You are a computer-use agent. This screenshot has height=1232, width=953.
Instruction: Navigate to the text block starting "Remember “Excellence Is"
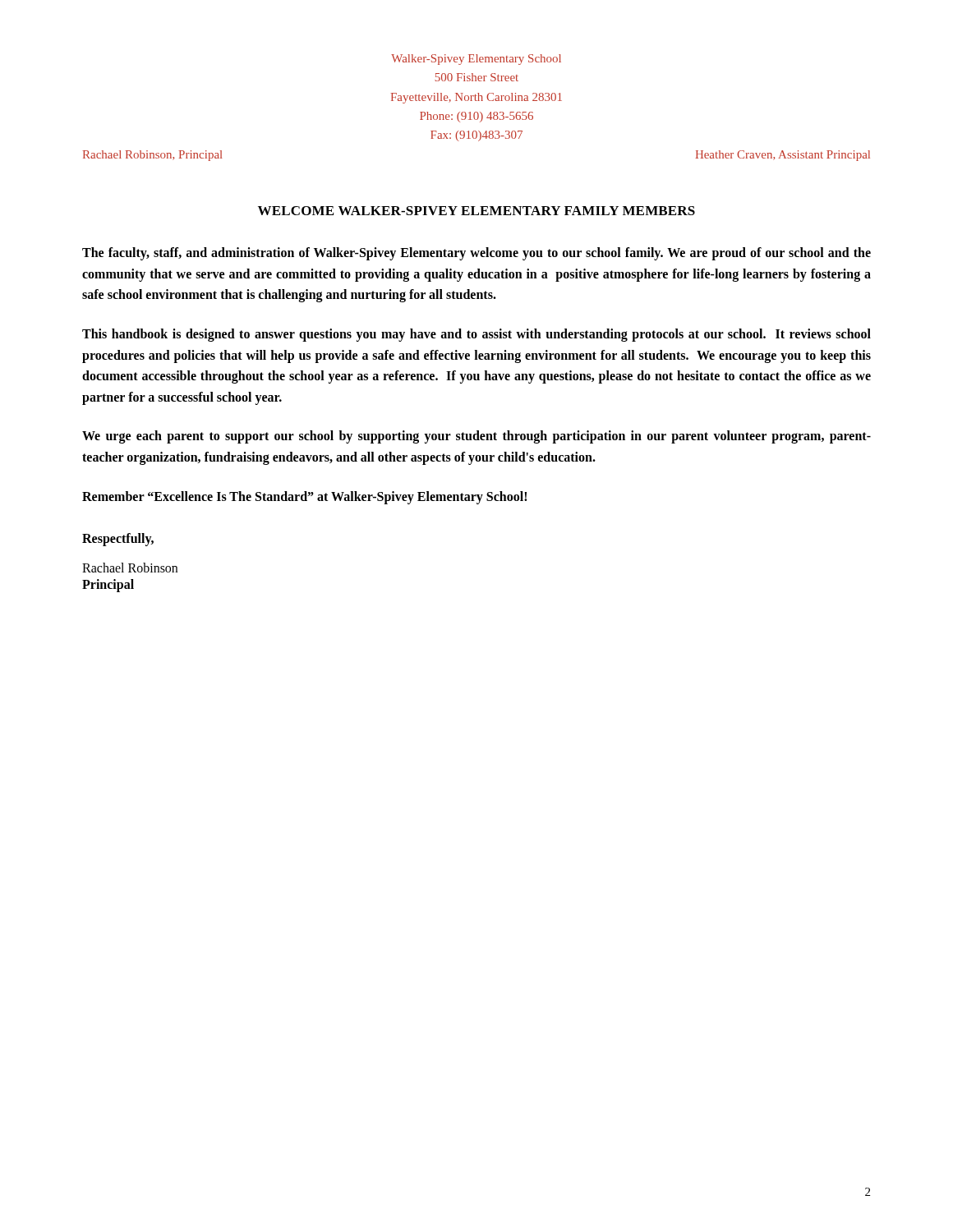pyautogui.click(x=305, y=496)
